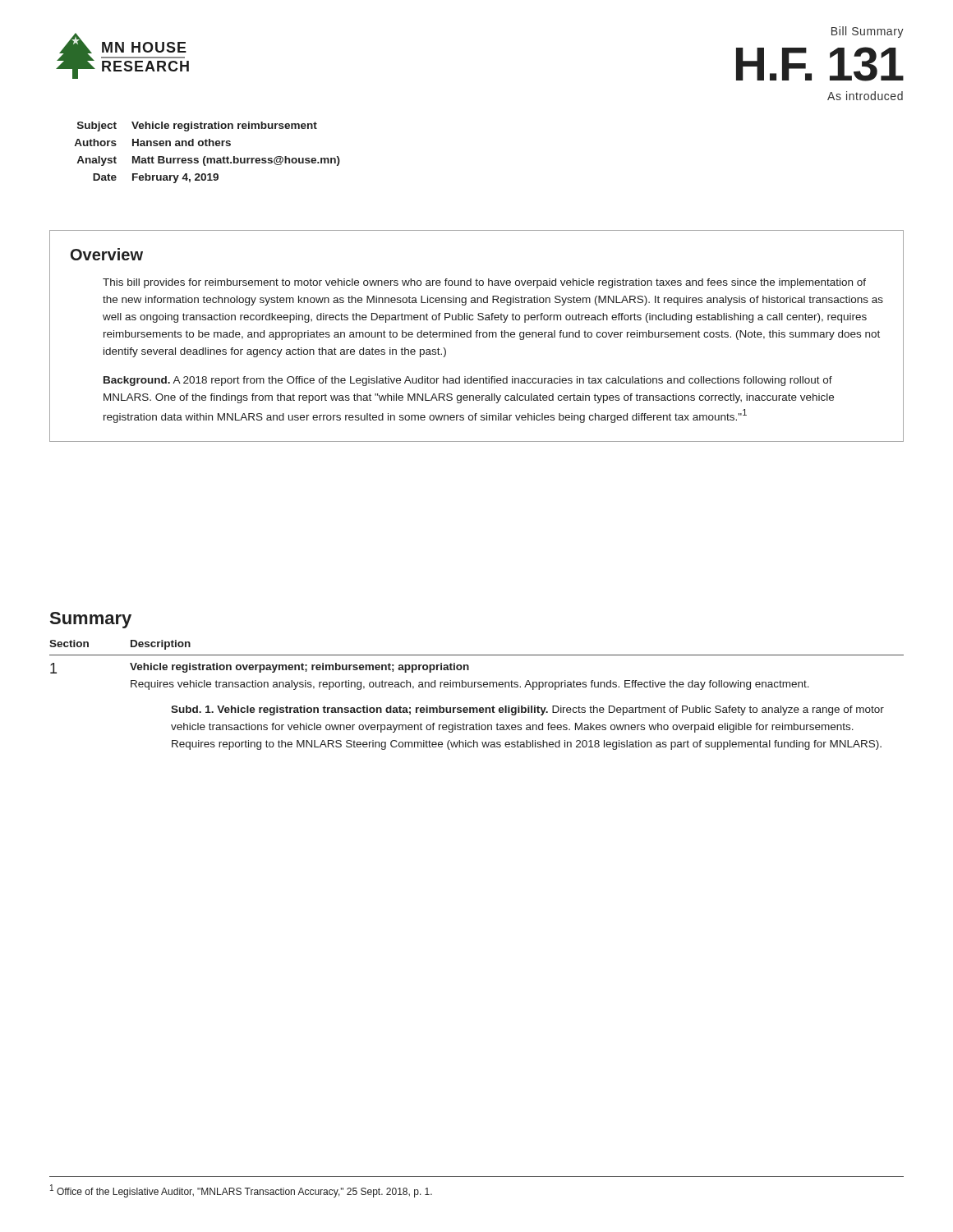Select the block starting "Authors Hansen and others"

pos(140,143)
